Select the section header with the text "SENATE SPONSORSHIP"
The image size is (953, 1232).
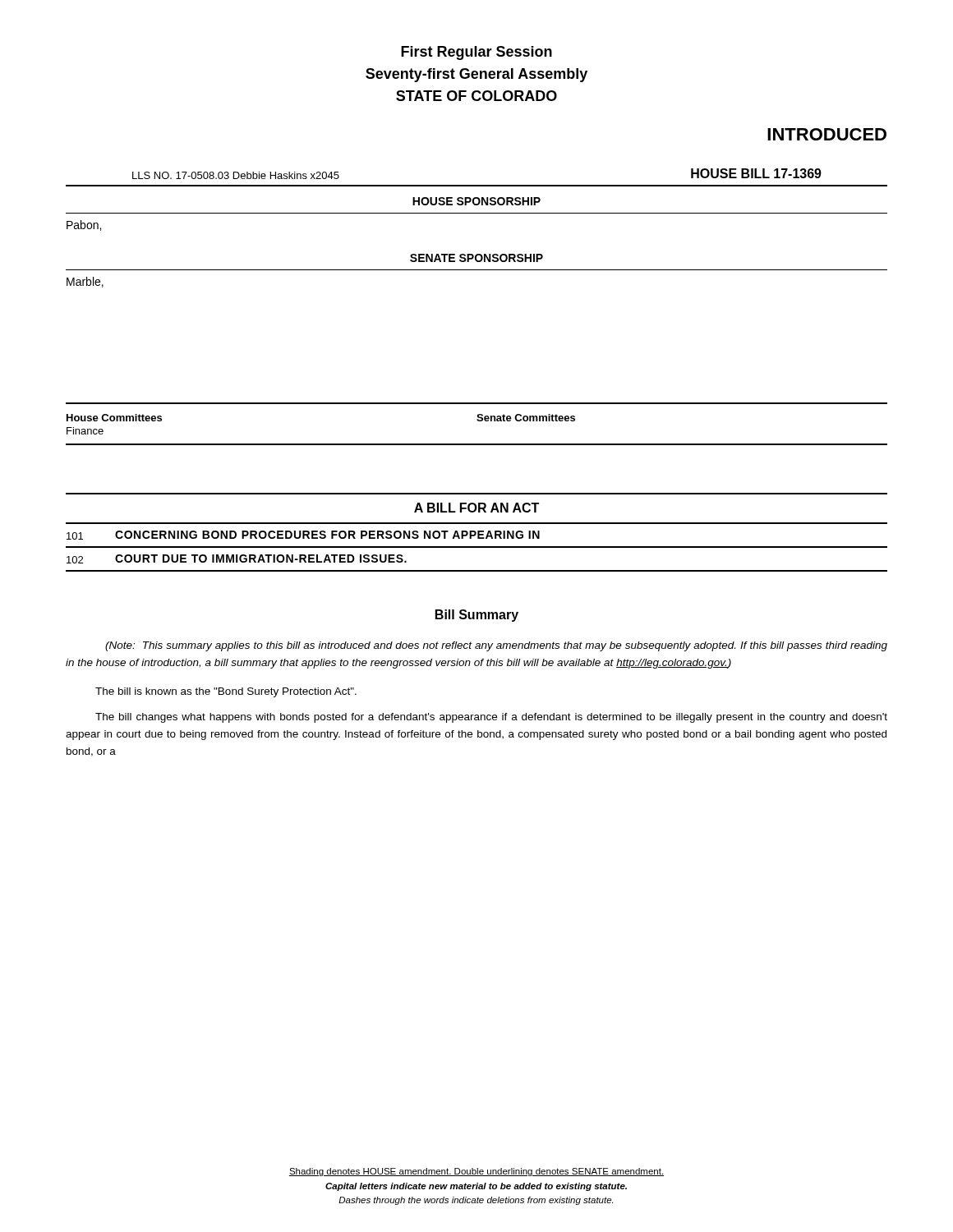(476, 258)
